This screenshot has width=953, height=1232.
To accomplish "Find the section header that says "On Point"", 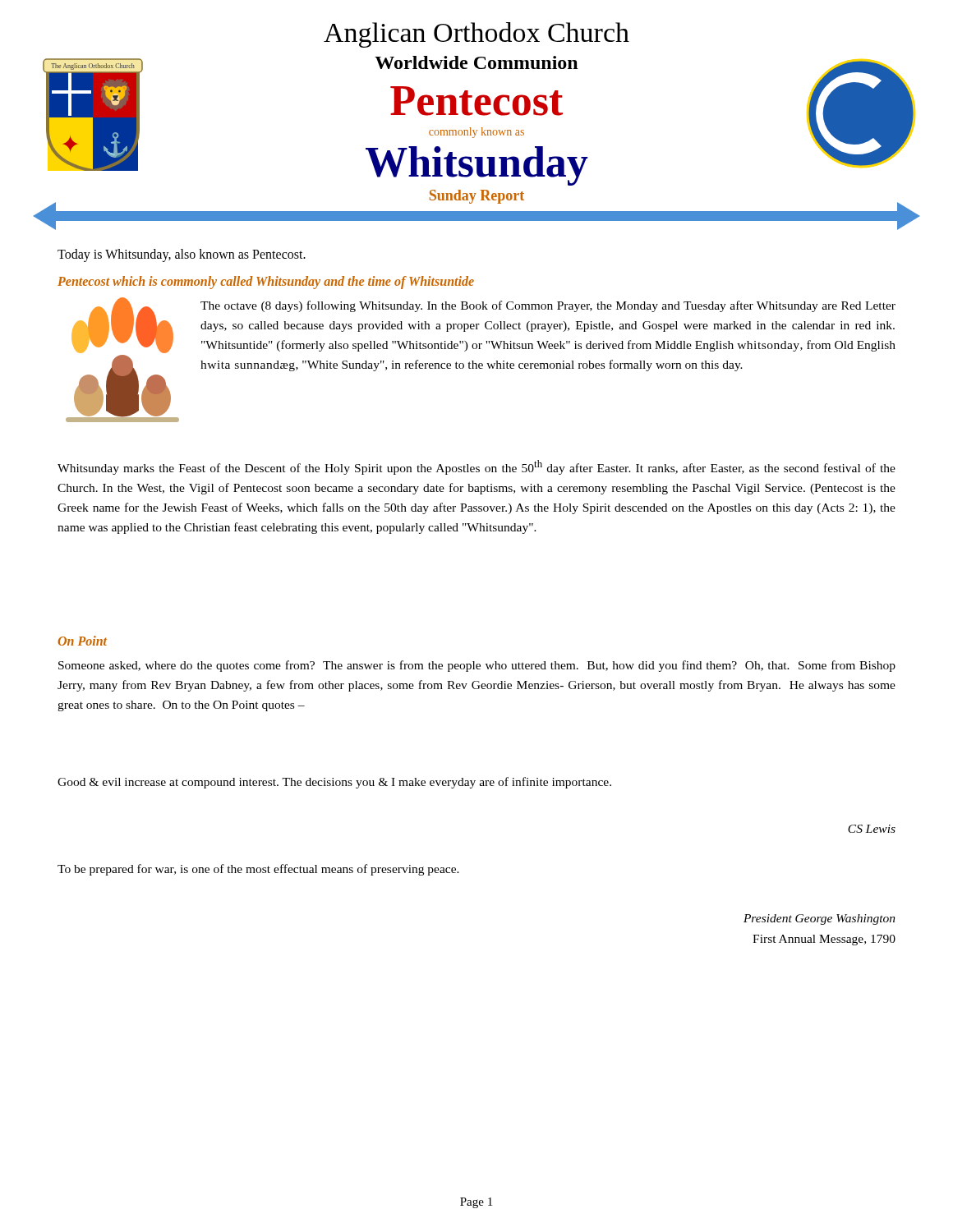I will [x=82, y=641].
